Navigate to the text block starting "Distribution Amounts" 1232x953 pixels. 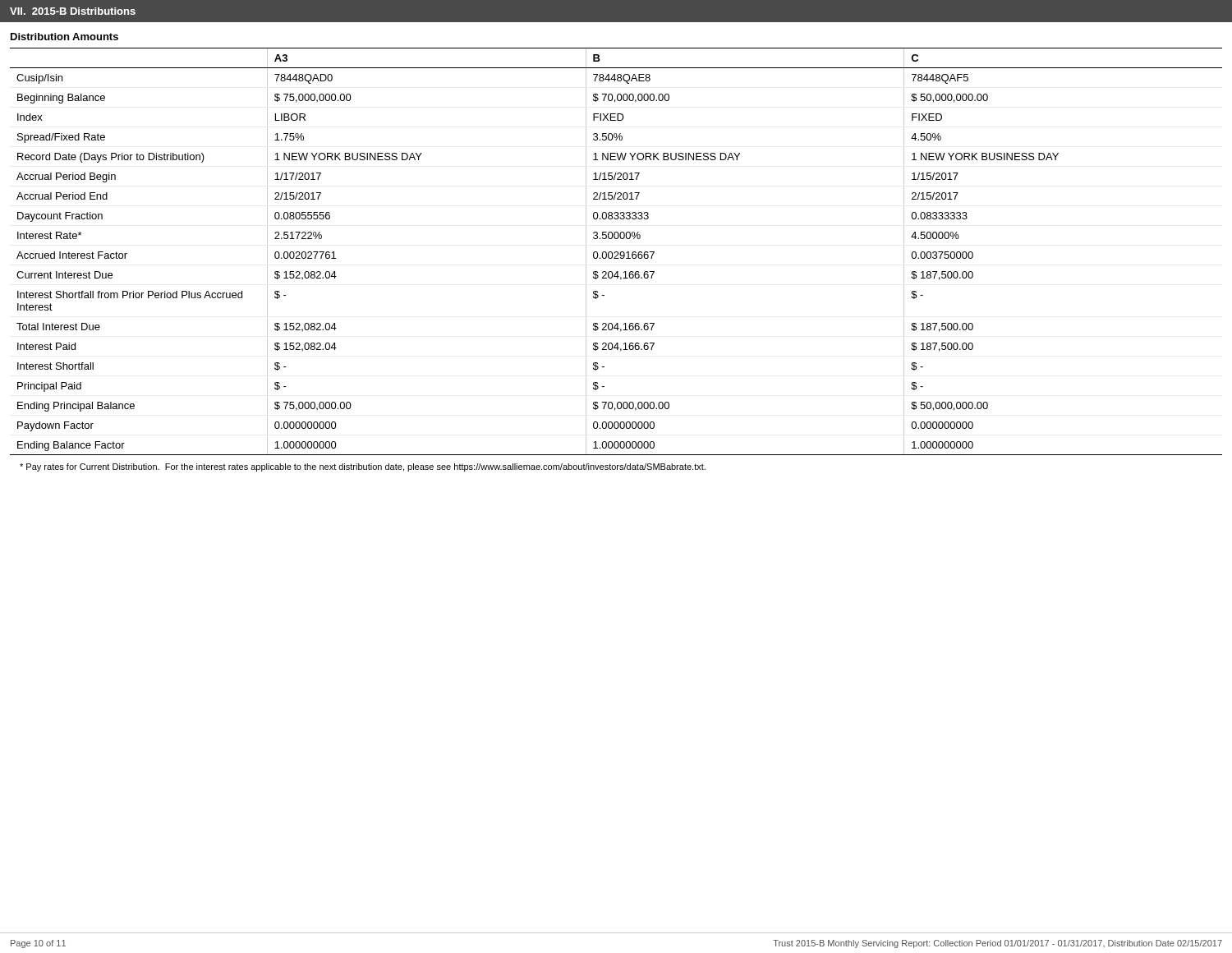64,37
